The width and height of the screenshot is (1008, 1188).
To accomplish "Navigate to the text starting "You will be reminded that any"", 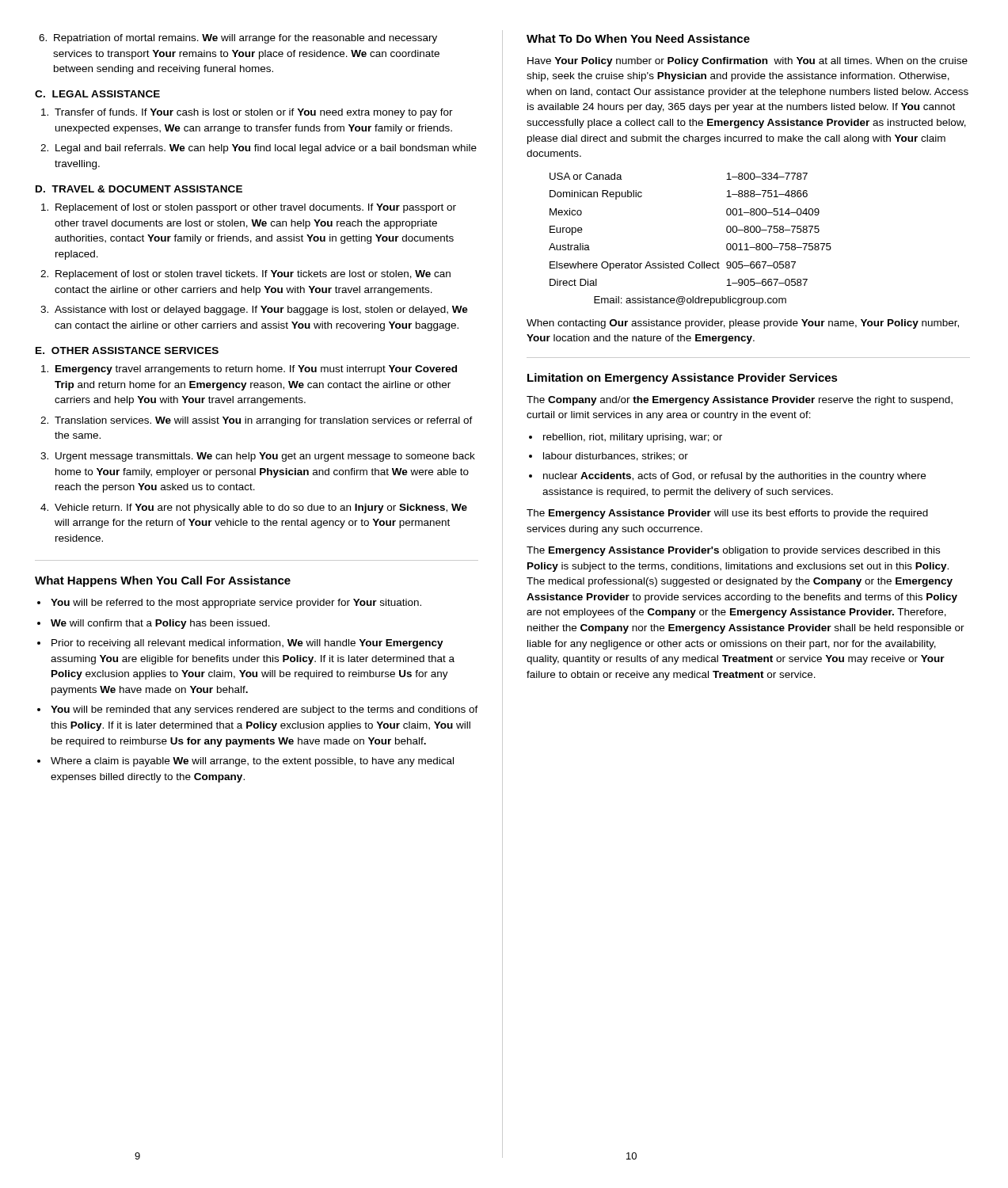I will click(264, 725).
